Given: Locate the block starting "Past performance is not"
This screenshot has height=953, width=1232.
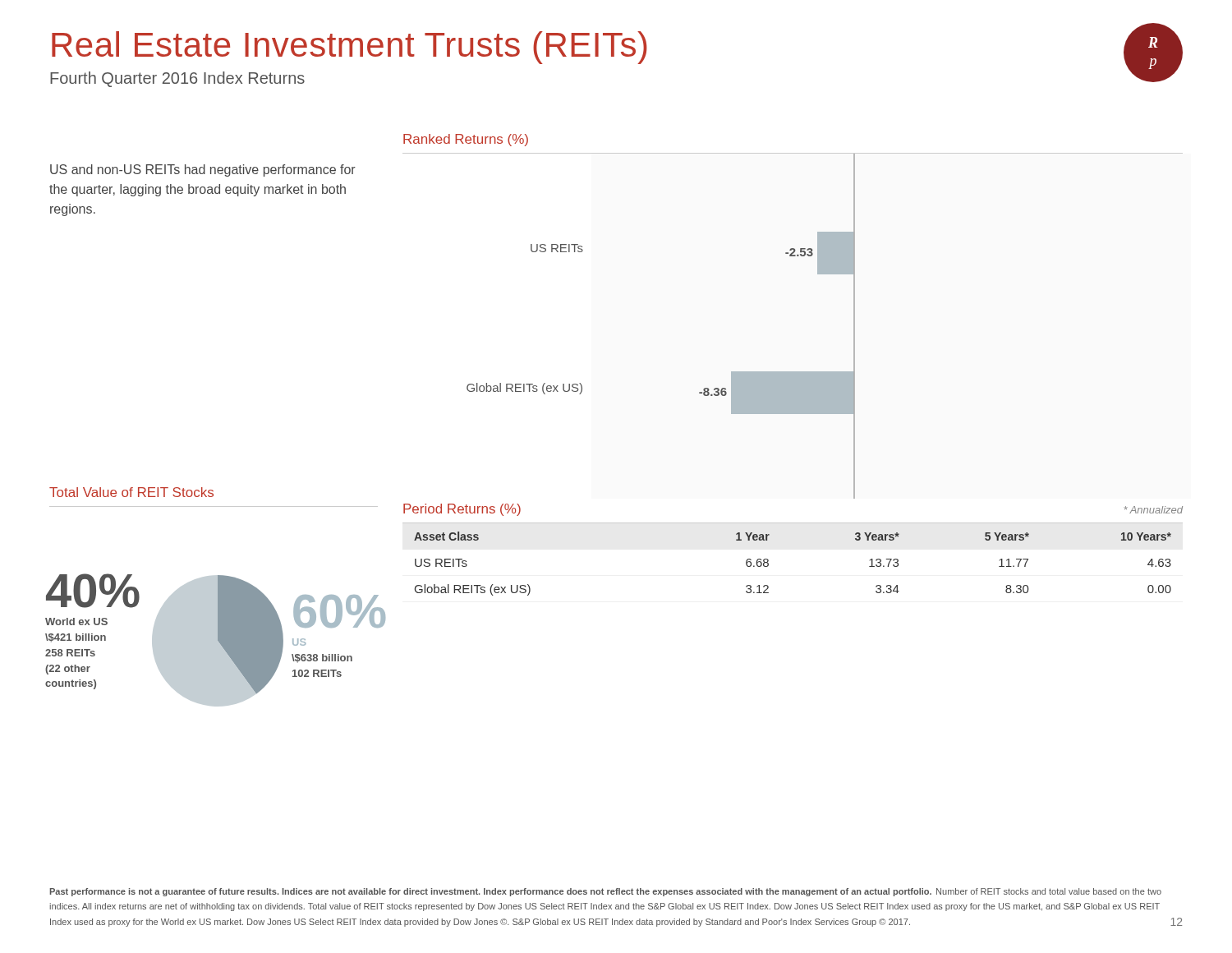Looking at the screenshot, I should [605, 905].
